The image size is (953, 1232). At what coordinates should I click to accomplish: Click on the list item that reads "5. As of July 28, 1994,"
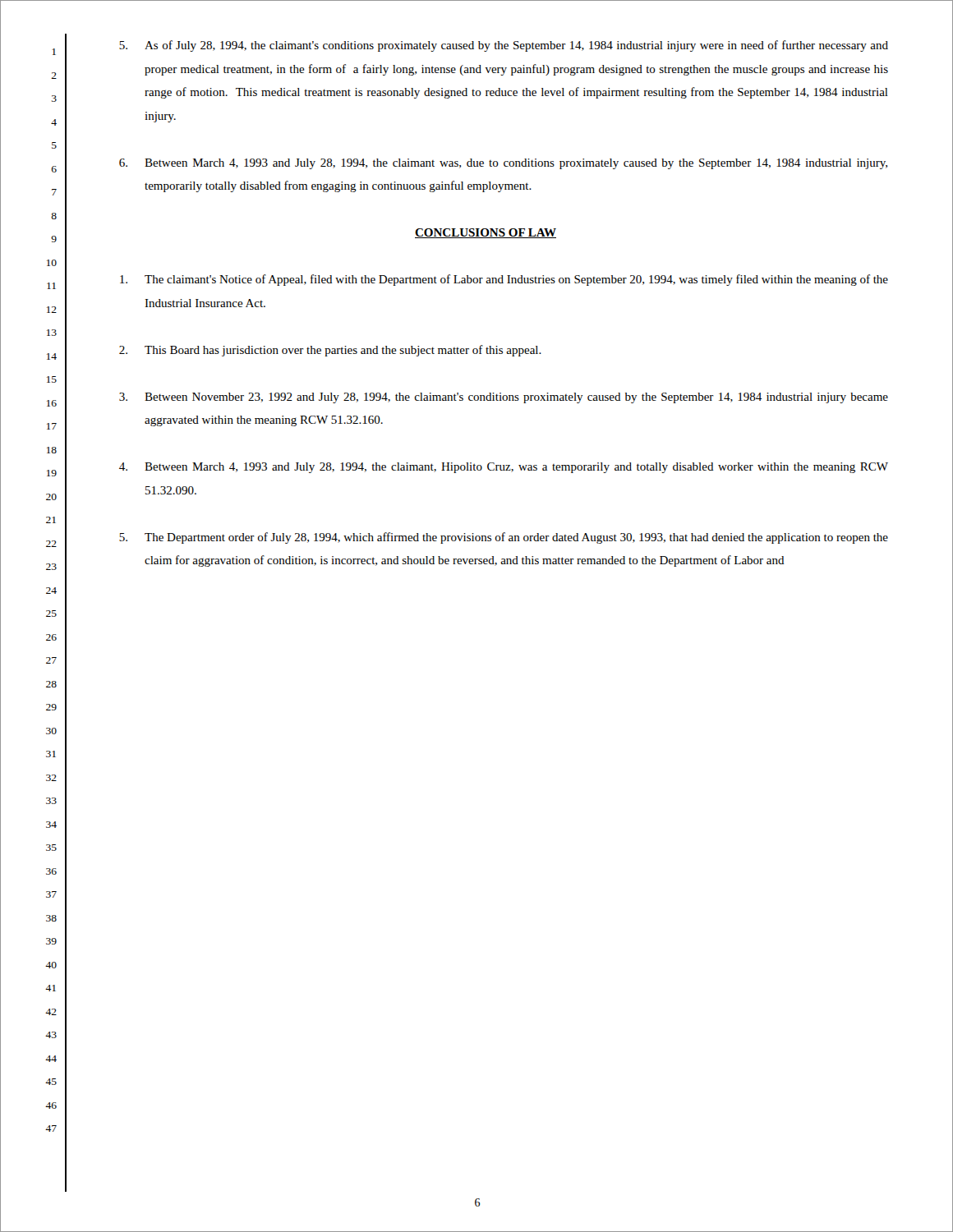coord(486,80)
